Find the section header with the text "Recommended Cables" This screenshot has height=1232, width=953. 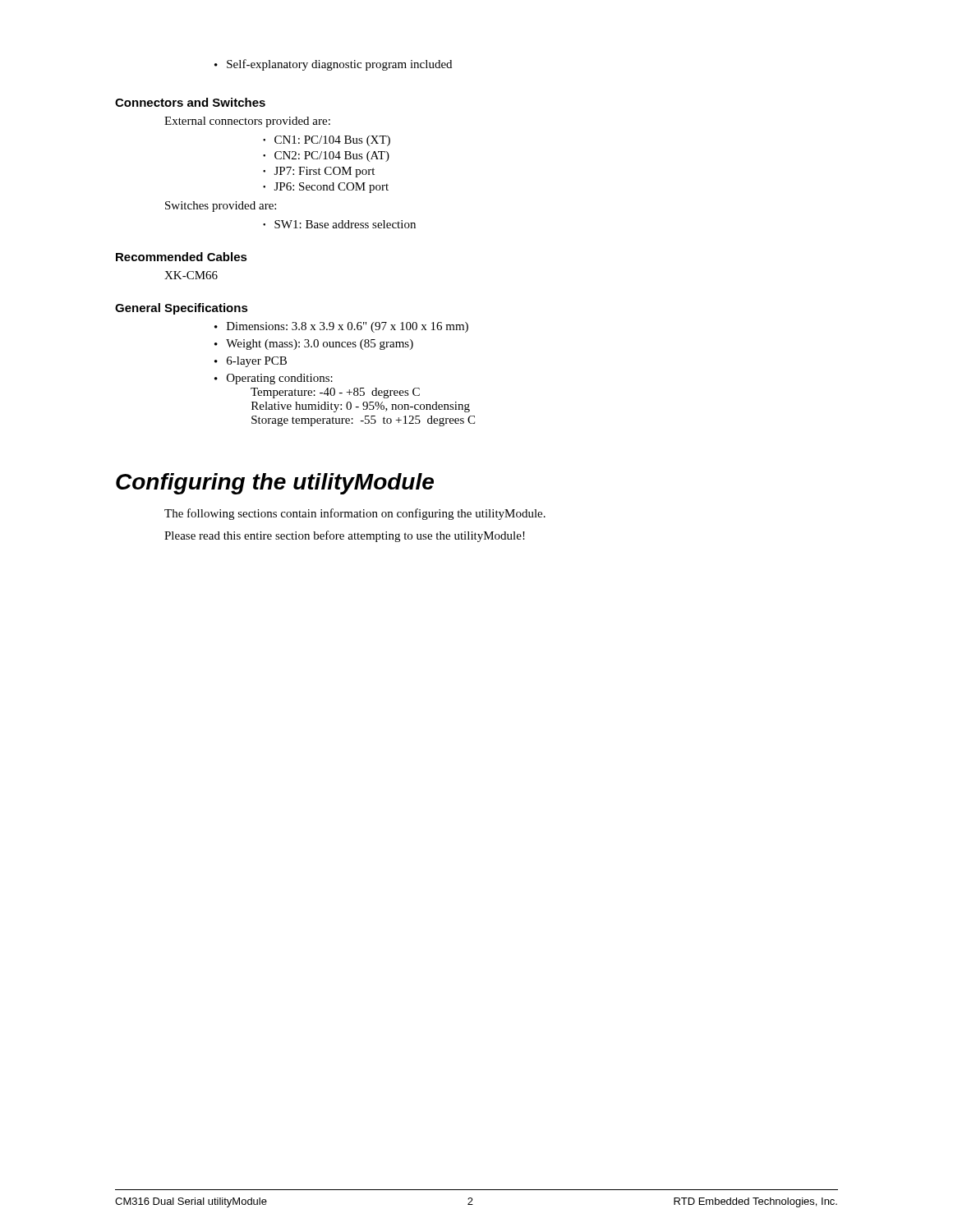(x=181, y=257)
